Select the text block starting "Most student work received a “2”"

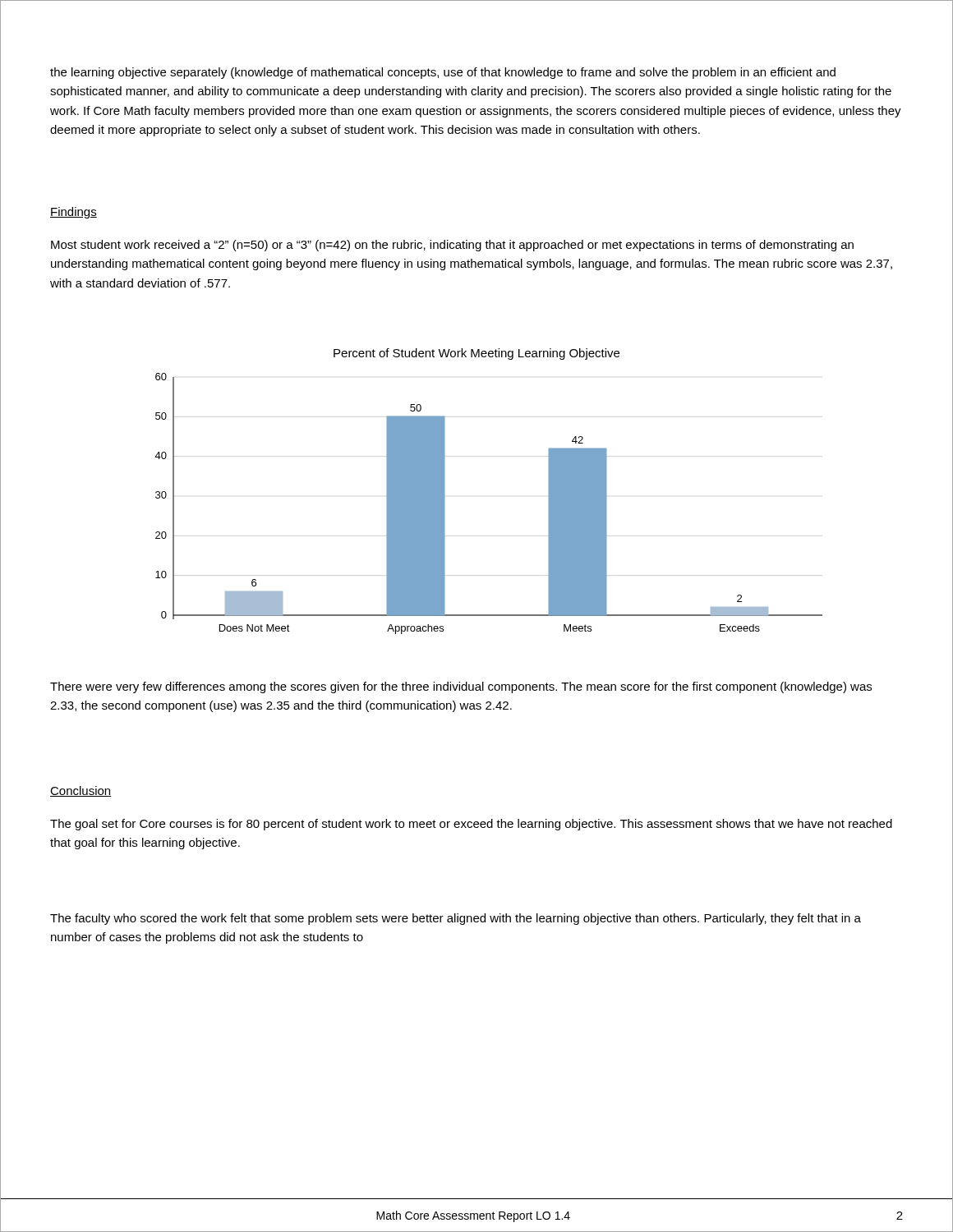pyautogui.click(x=476, y=264)
